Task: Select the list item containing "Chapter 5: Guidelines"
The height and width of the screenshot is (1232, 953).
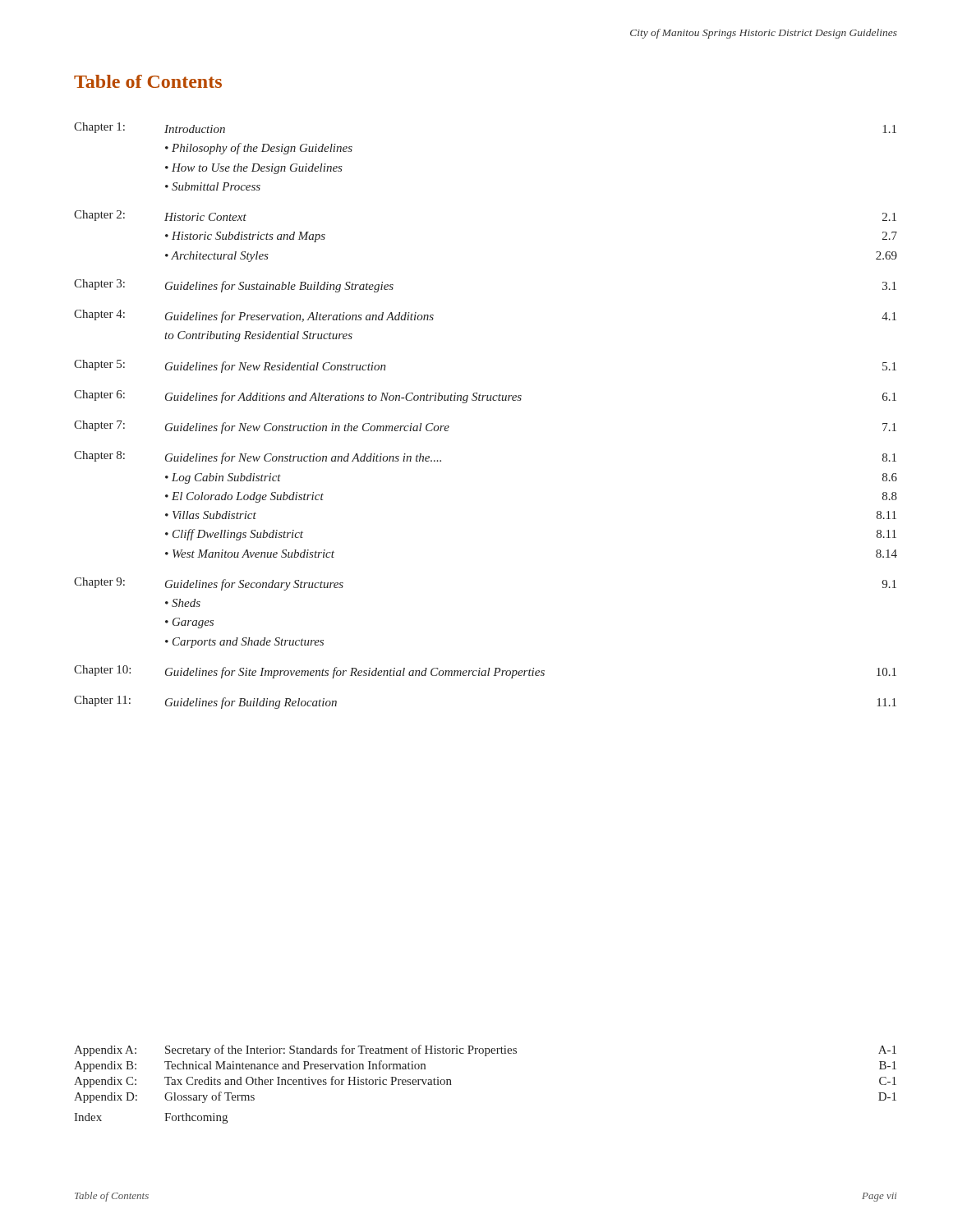Action: (x=104, y=366)
